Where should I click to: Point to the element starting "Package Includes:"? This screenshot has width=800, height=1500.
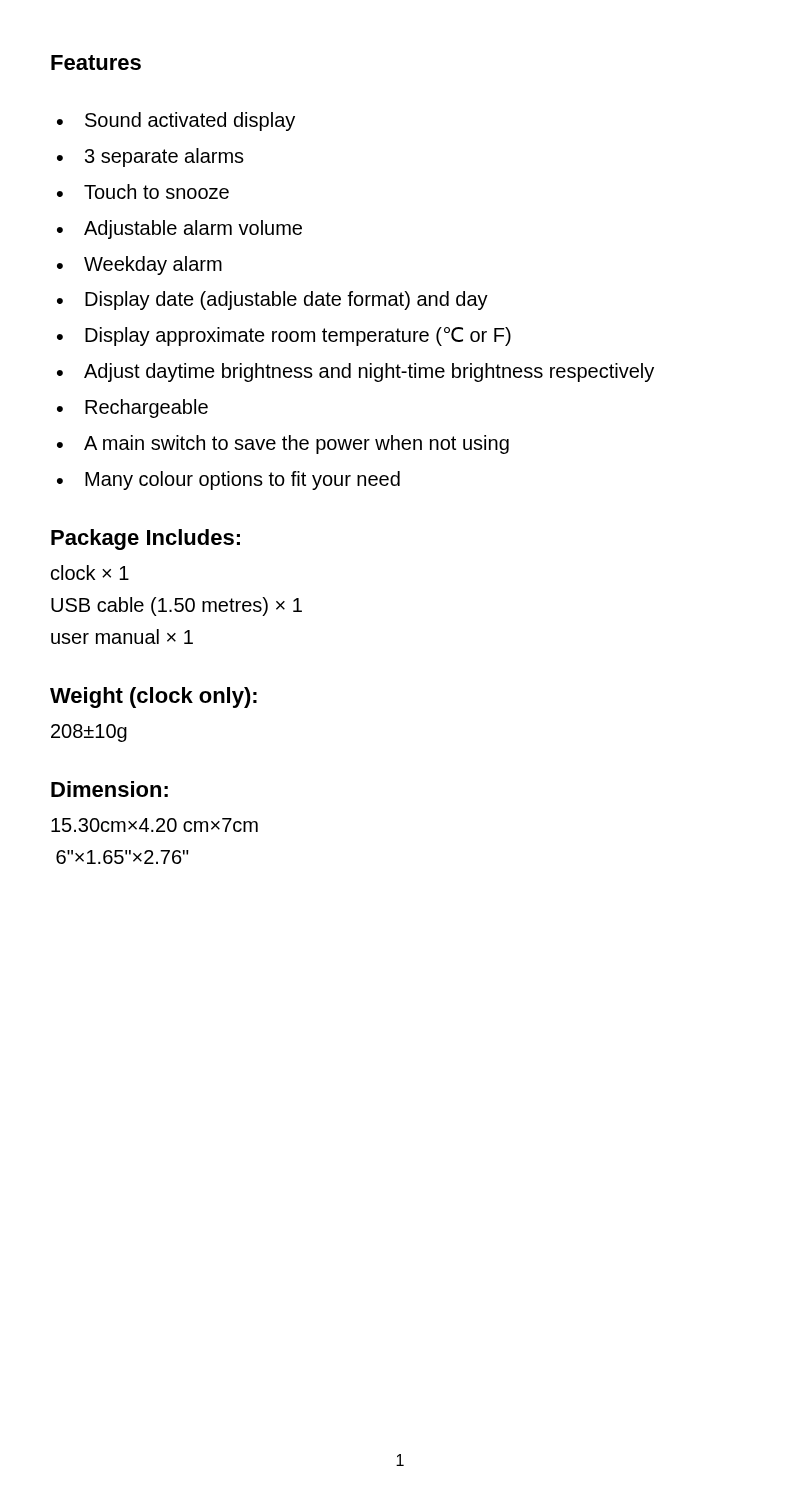pos(146,537)
